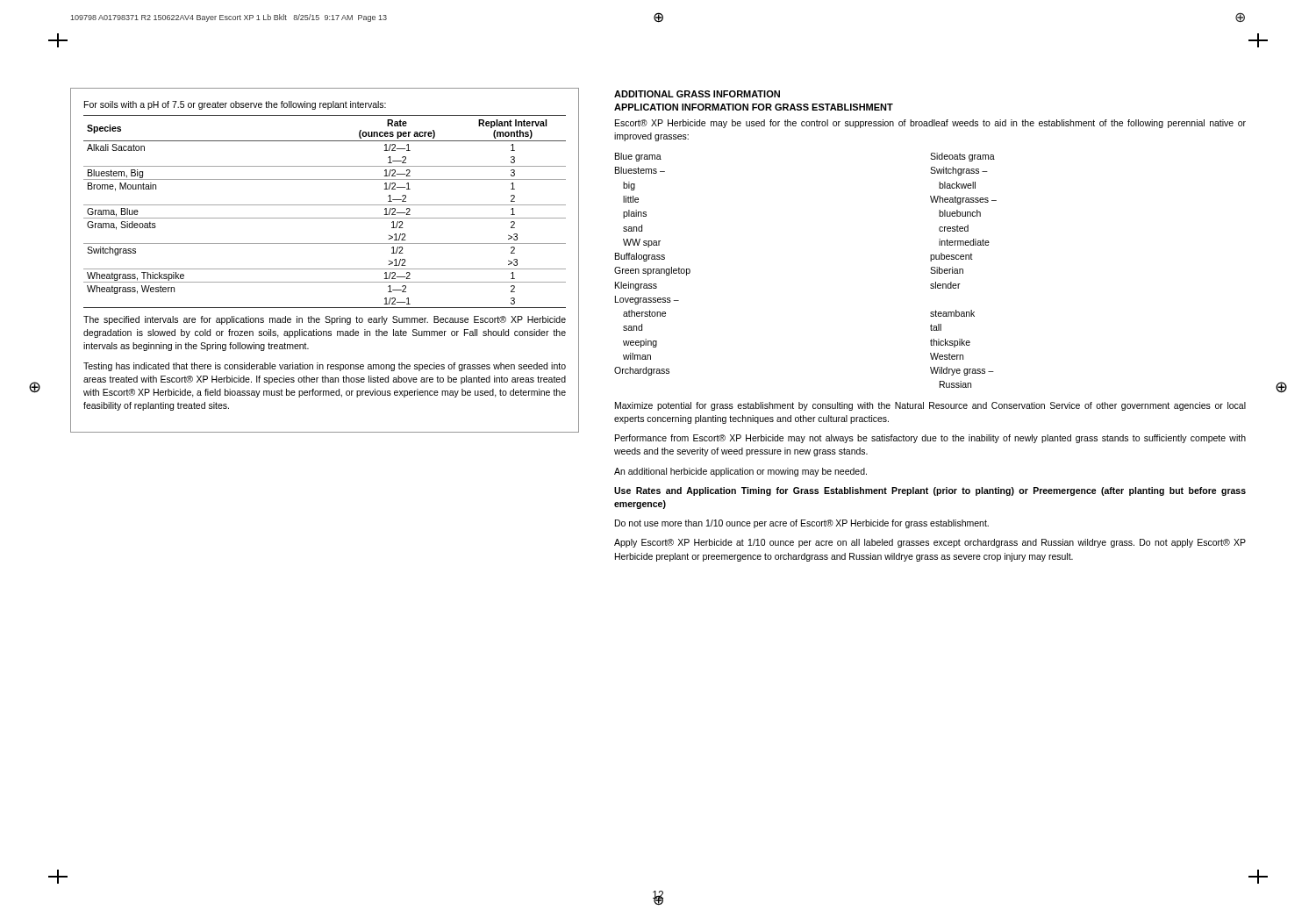
Task: Find the passage starting "Use Rates and Application"
Action: [x=930, y=497]
